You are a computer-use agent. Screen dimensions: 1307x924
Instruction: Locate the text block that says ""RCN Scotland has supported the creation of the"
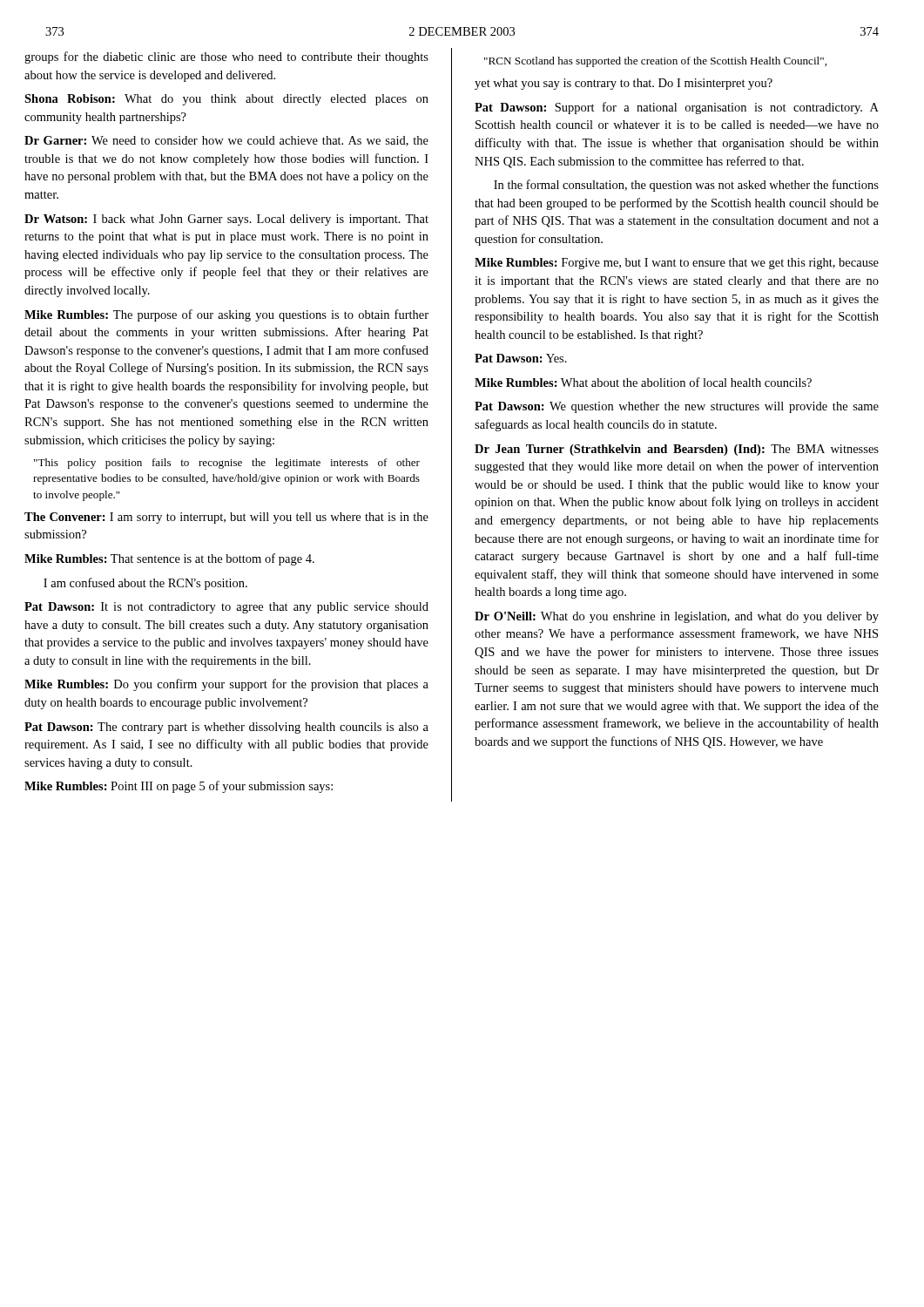click(677, 61)
